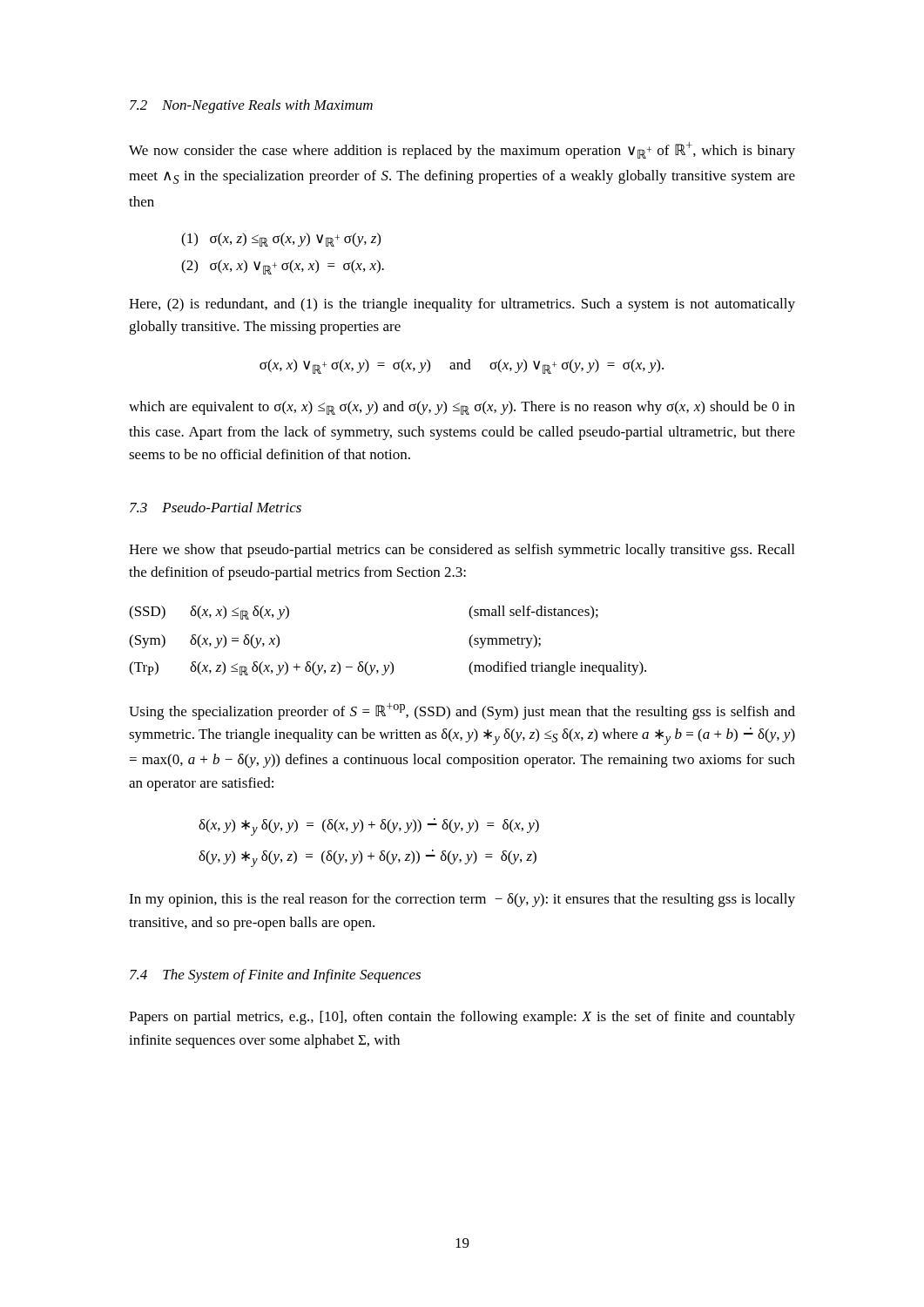
Task: Point to the passage starting "Here we show that"
Action: click(462, 561)
